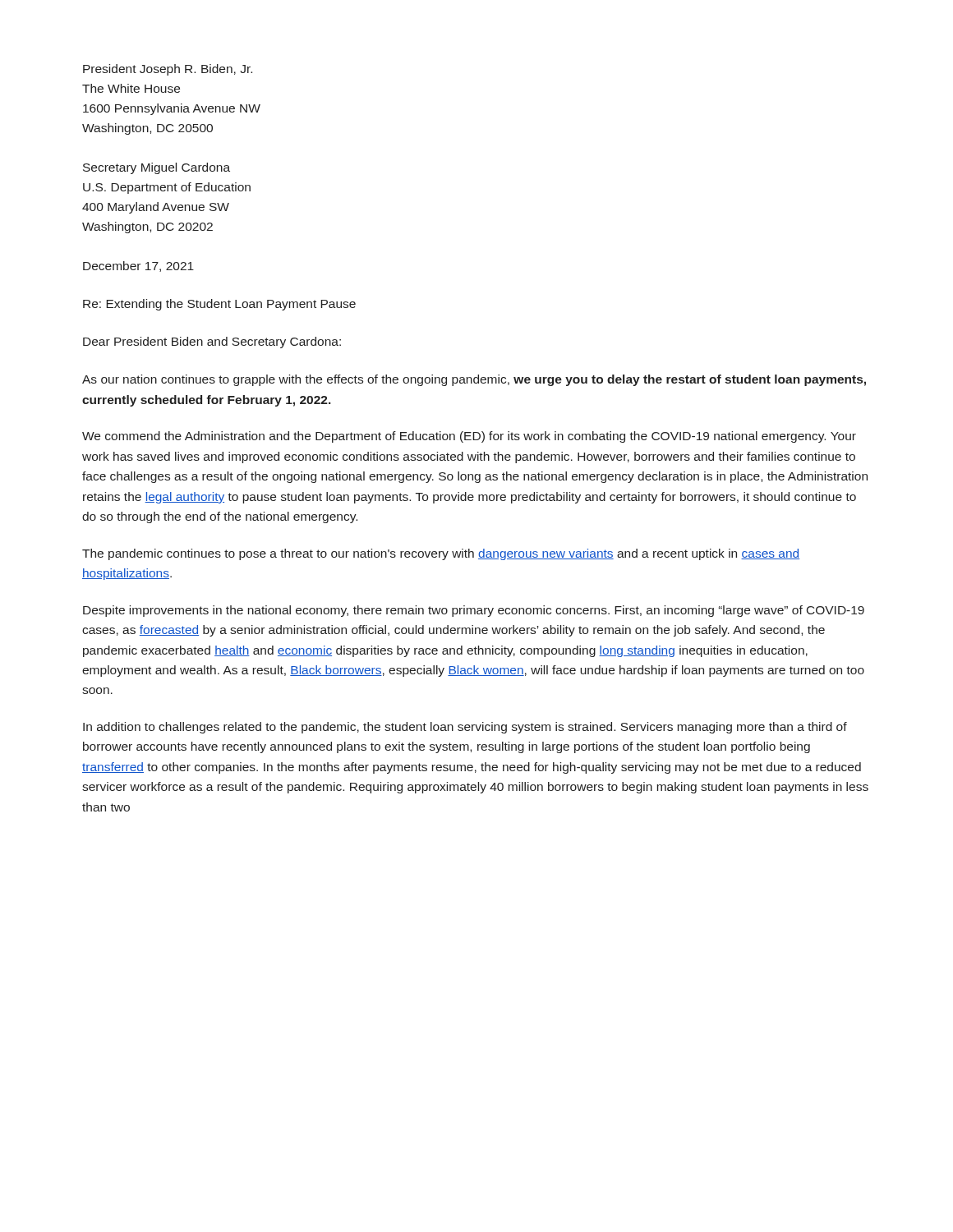
Task: Find the text block containing "We commend the Administration and the Department of"
Action: coord(475,476)
